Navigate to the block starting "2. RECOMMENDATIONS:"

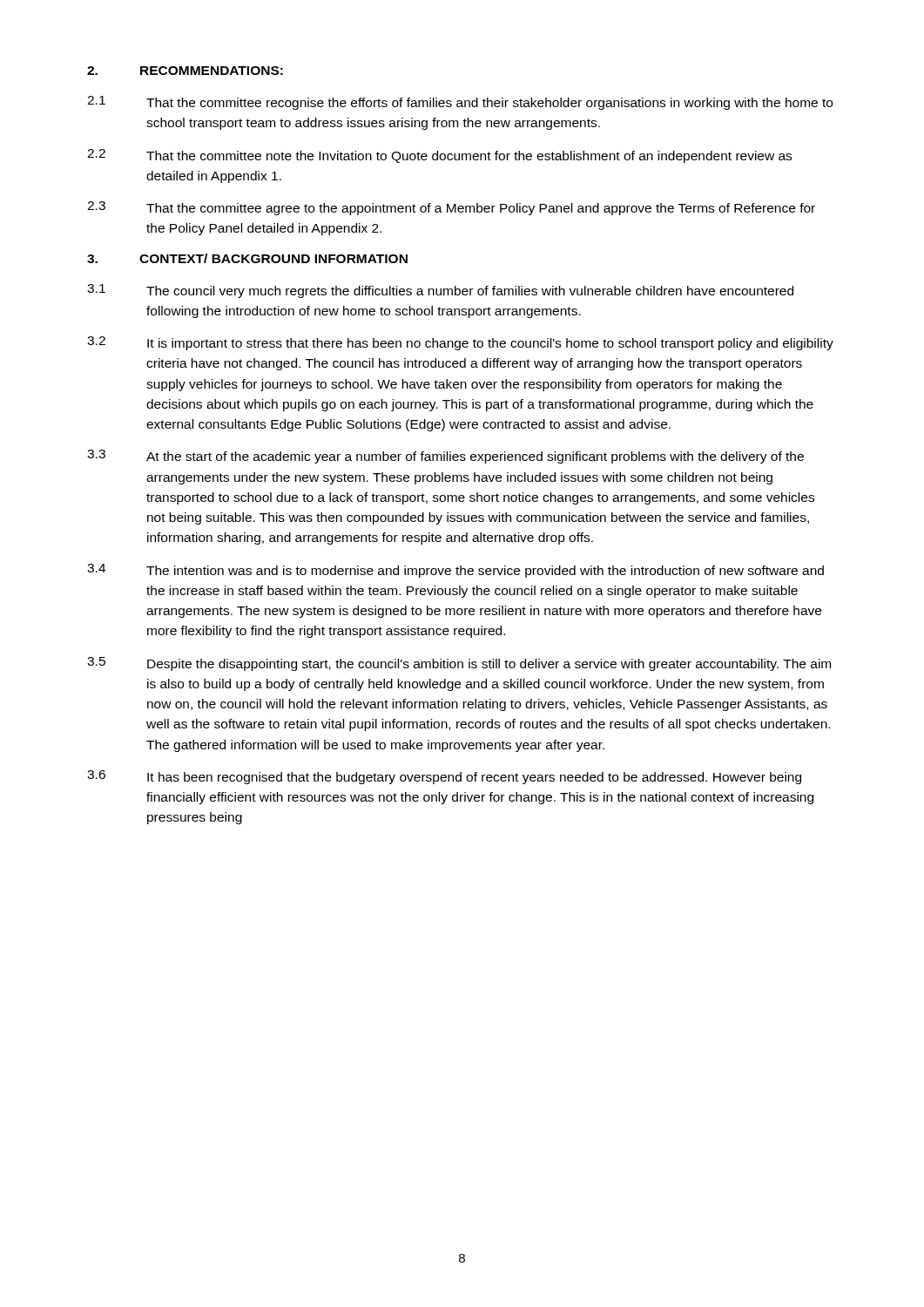(x=185, y=71)
